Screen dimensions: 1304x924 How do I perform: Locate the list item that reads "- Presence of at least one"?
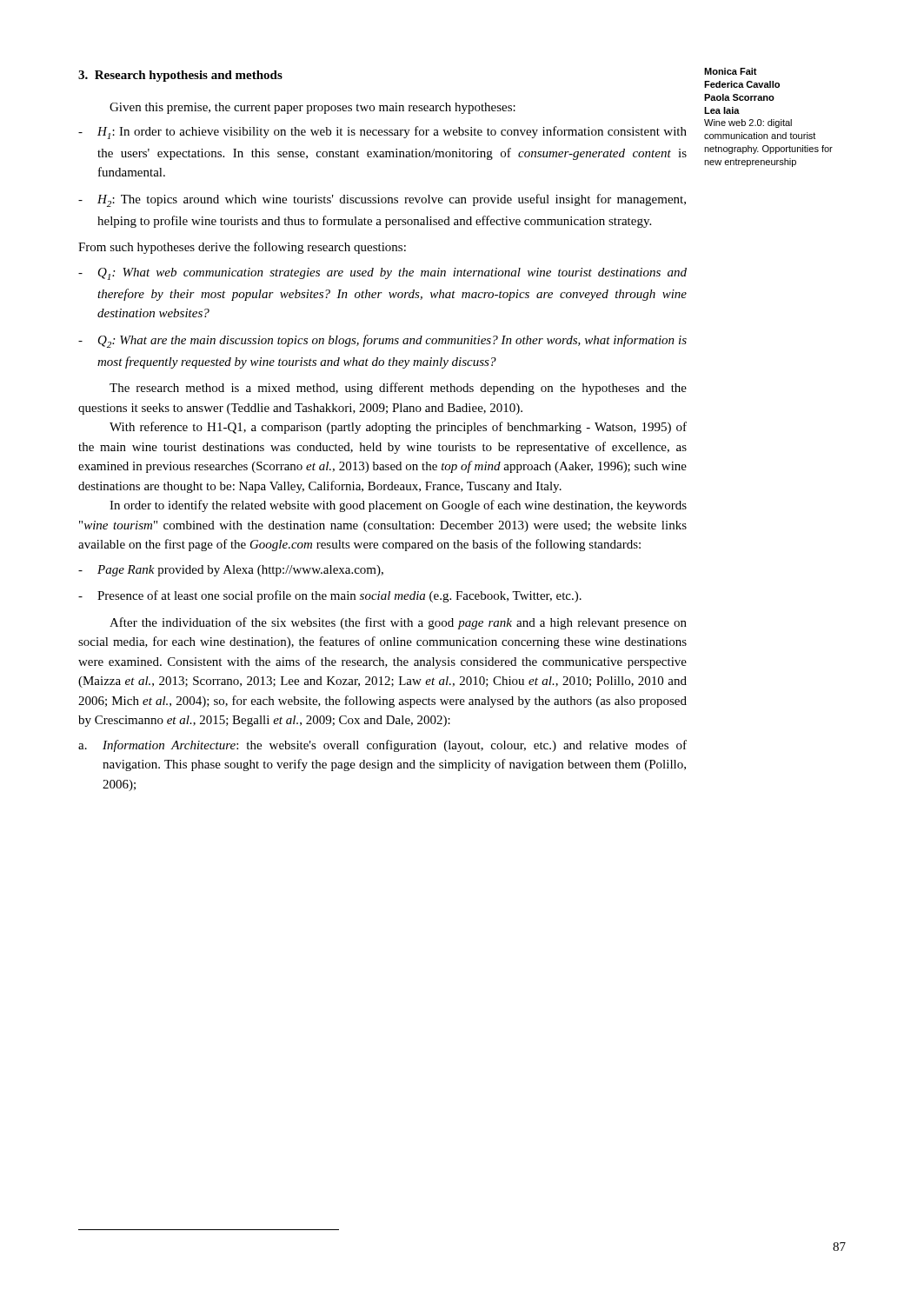pyautogui.click(x=382, y=596)
